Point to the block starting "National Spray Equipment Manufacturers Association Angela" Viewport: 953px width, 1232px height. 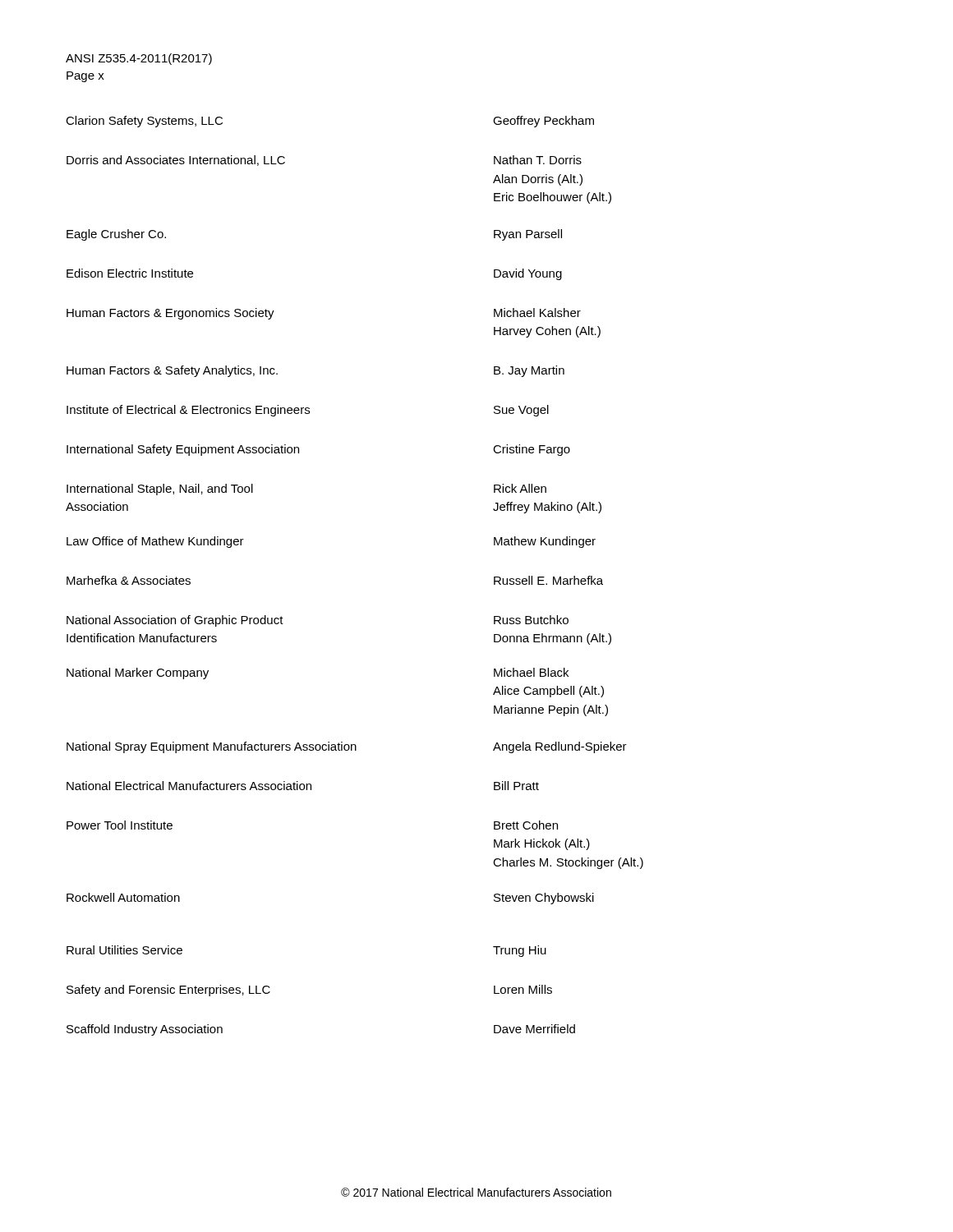coord(347,747)
